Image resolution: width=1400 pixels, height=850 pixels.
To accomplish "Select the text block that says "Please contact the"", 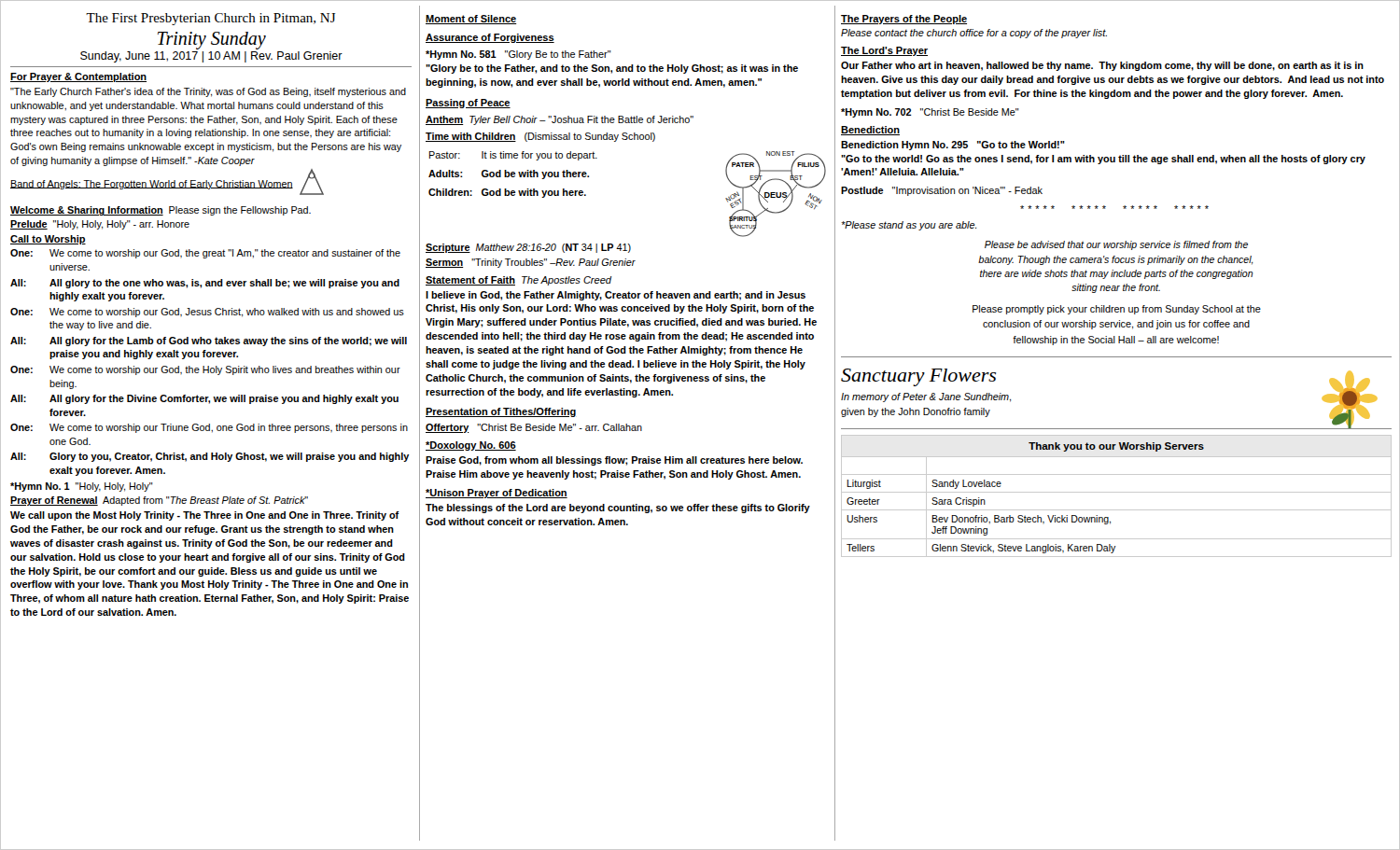I will point(975,33).
